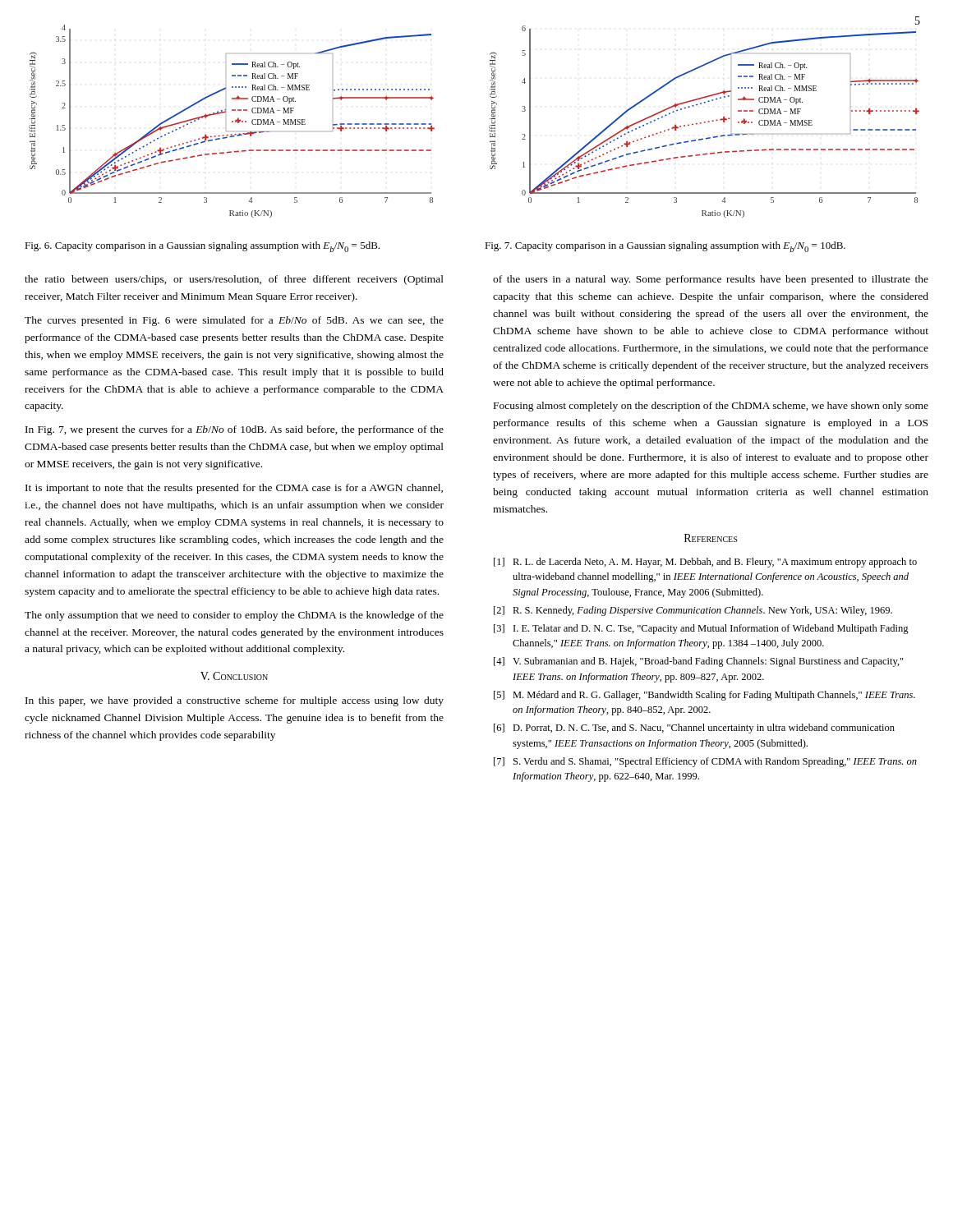Select the text starting "the ratio between users/chips, or users/resolution, of"
The width and height of the screenshot is (953, 1232).
[234, 287]
